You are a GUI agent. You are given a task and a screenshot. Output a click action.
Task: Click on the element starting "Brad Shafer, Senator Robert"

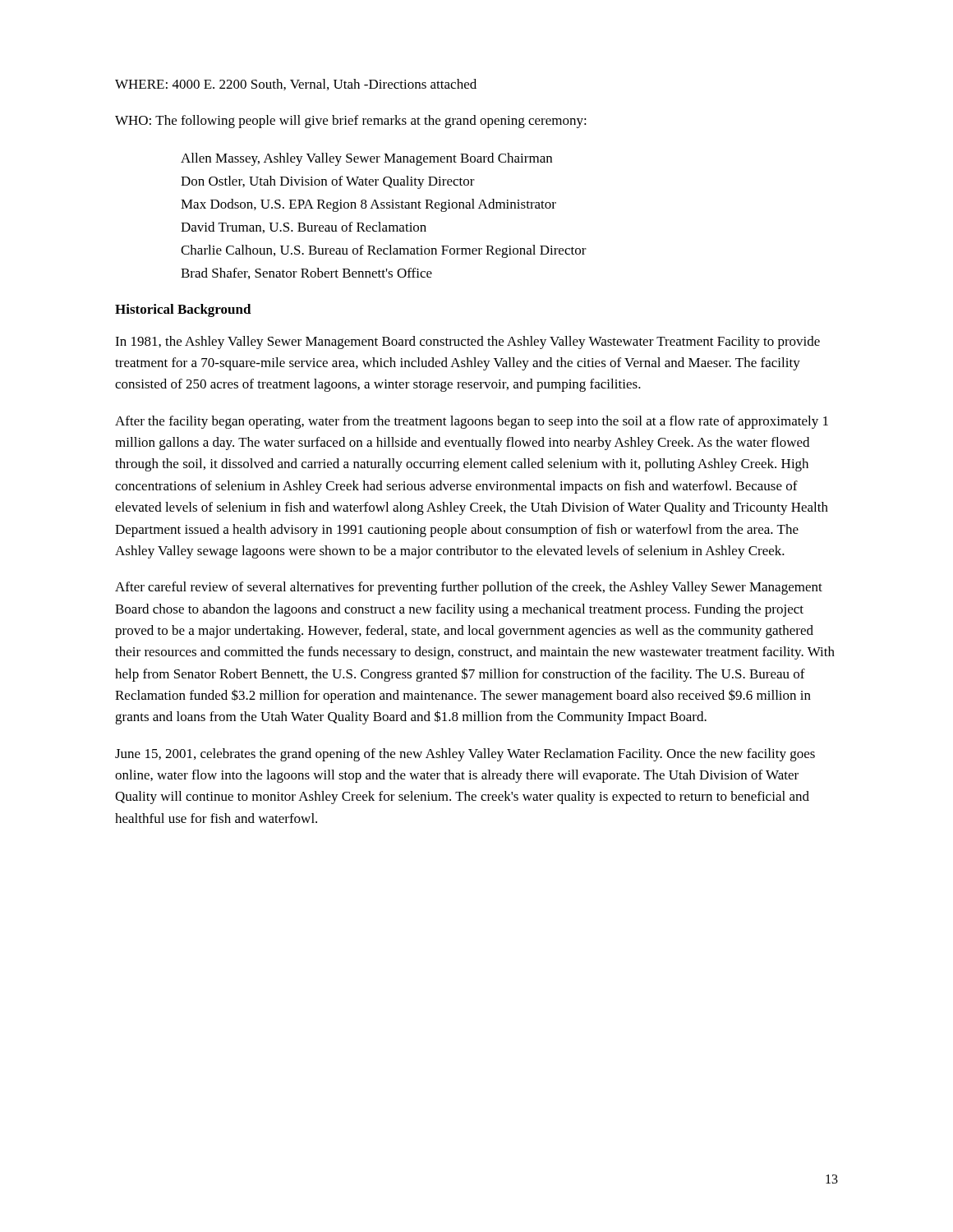click(x=306, y=273)
